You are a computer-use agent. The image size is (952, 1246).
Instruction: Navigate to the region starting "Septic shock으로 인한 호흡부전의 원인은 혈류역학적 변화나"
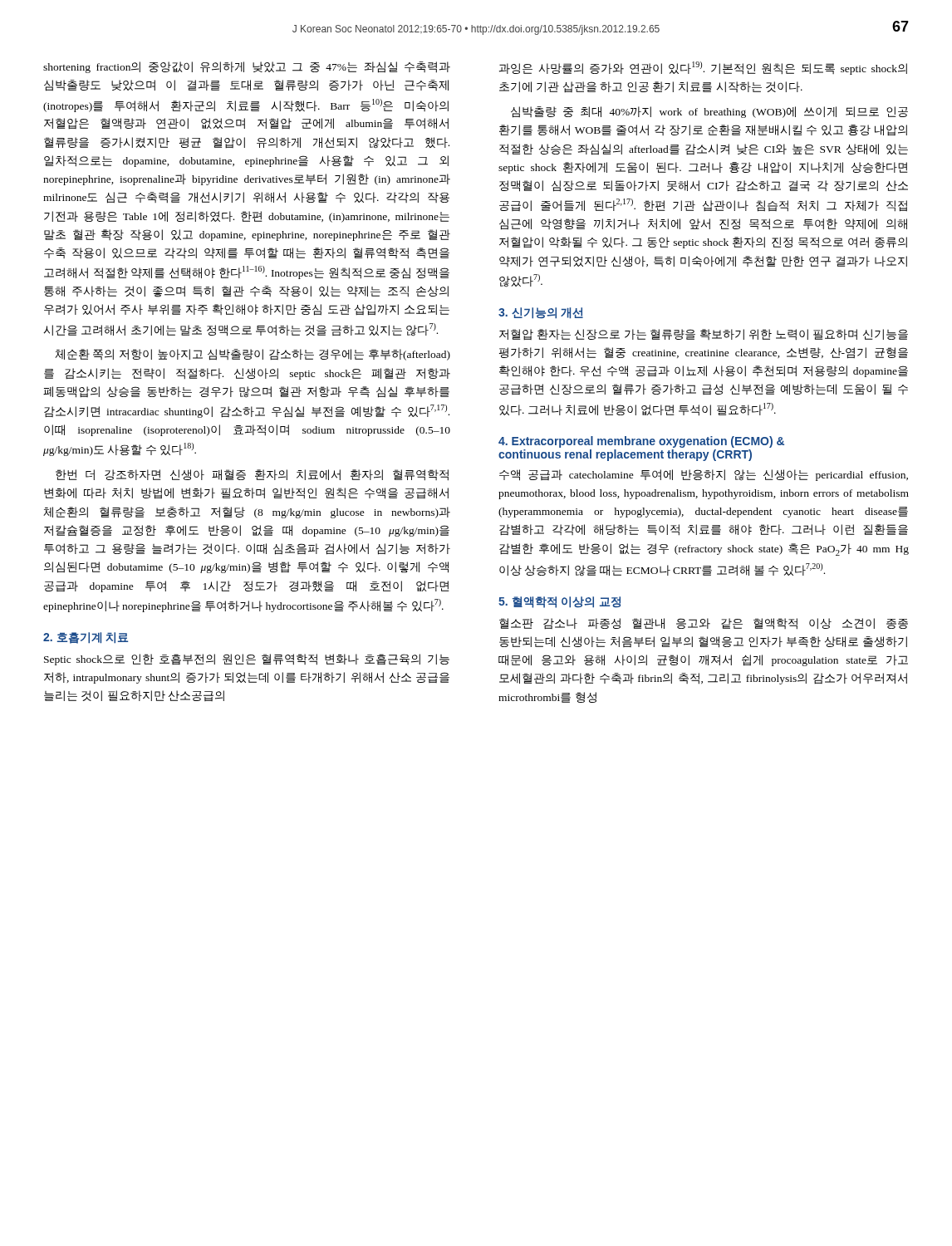click(247, 678)
